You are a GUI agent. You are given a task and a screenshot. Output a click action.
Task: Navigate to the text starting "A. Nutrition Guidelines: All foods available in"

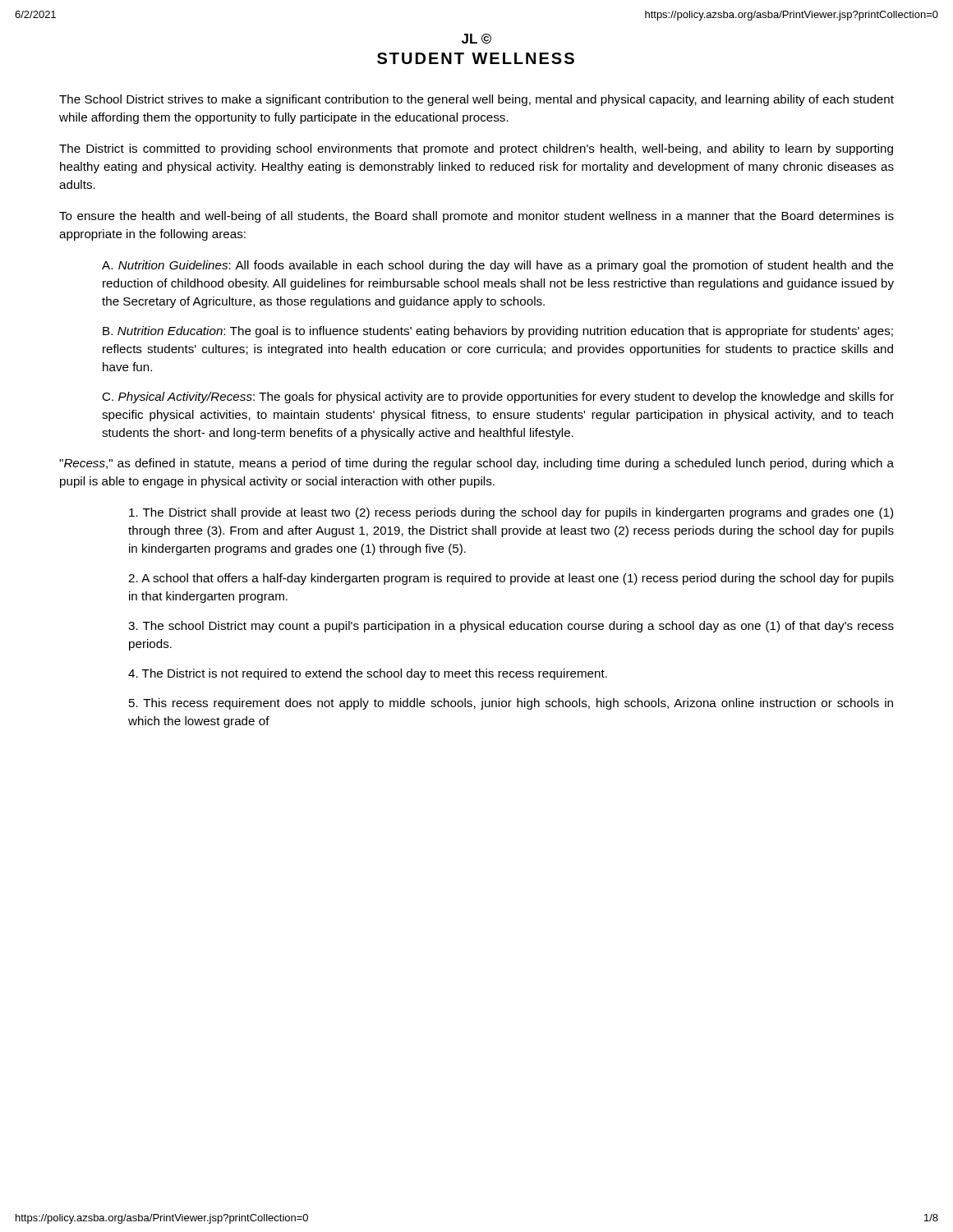(498, 283)
